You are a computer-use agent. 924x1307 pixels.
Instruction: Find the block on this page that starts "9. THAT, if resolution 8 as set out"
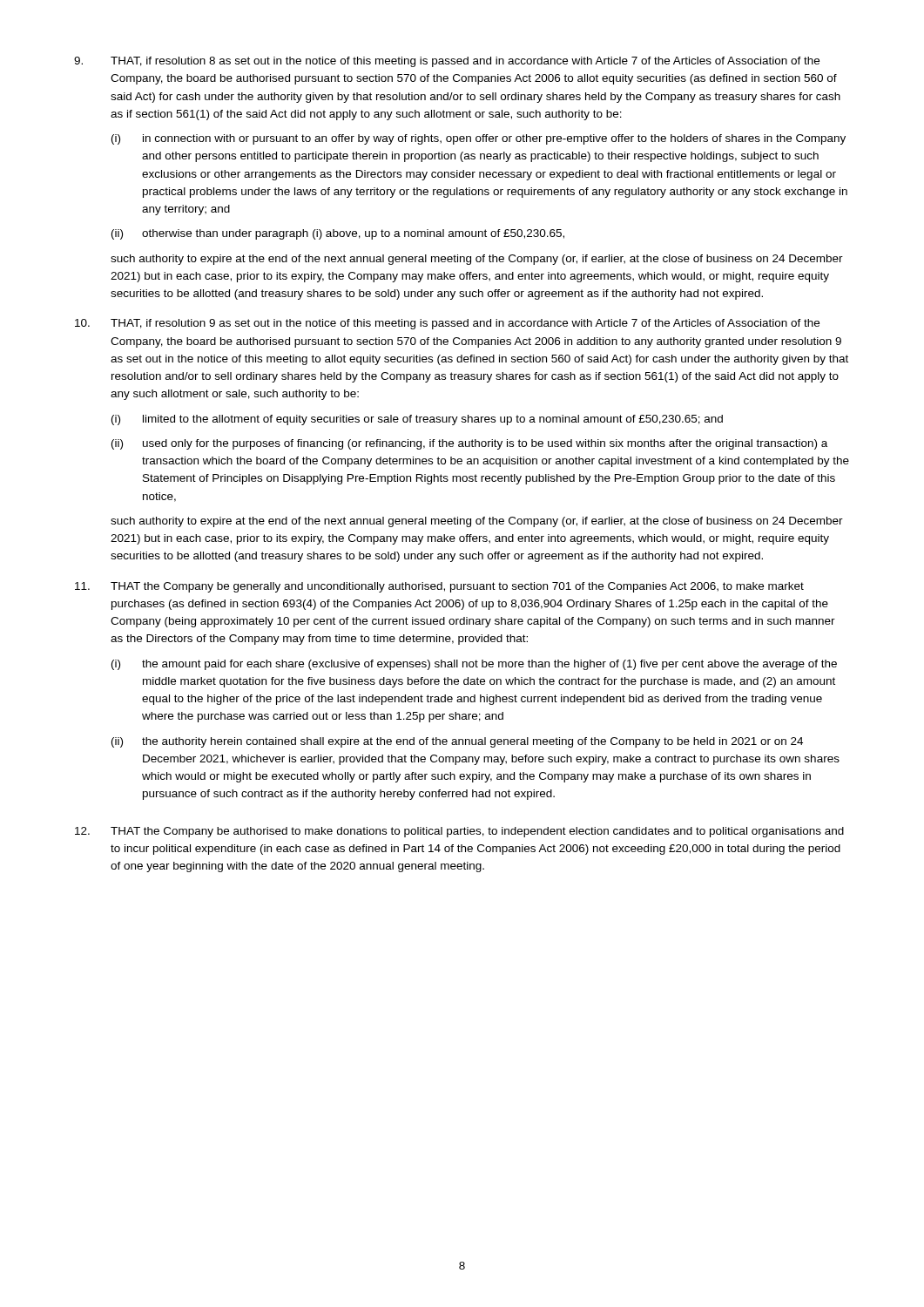tap(462, 177)
